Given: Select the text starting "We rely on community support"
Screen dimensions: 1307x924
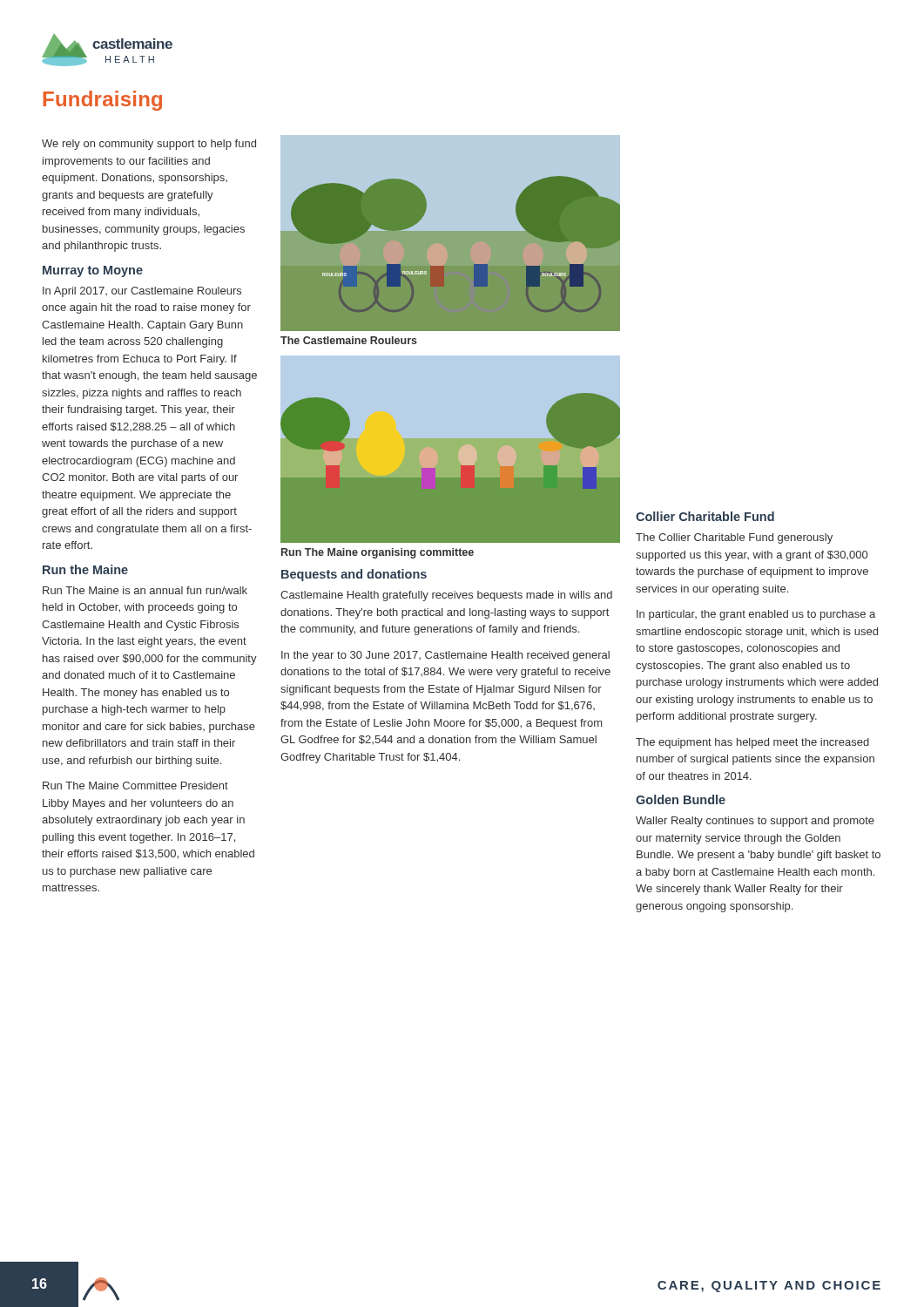Looking at the screenshot, I should click(149, 194).
